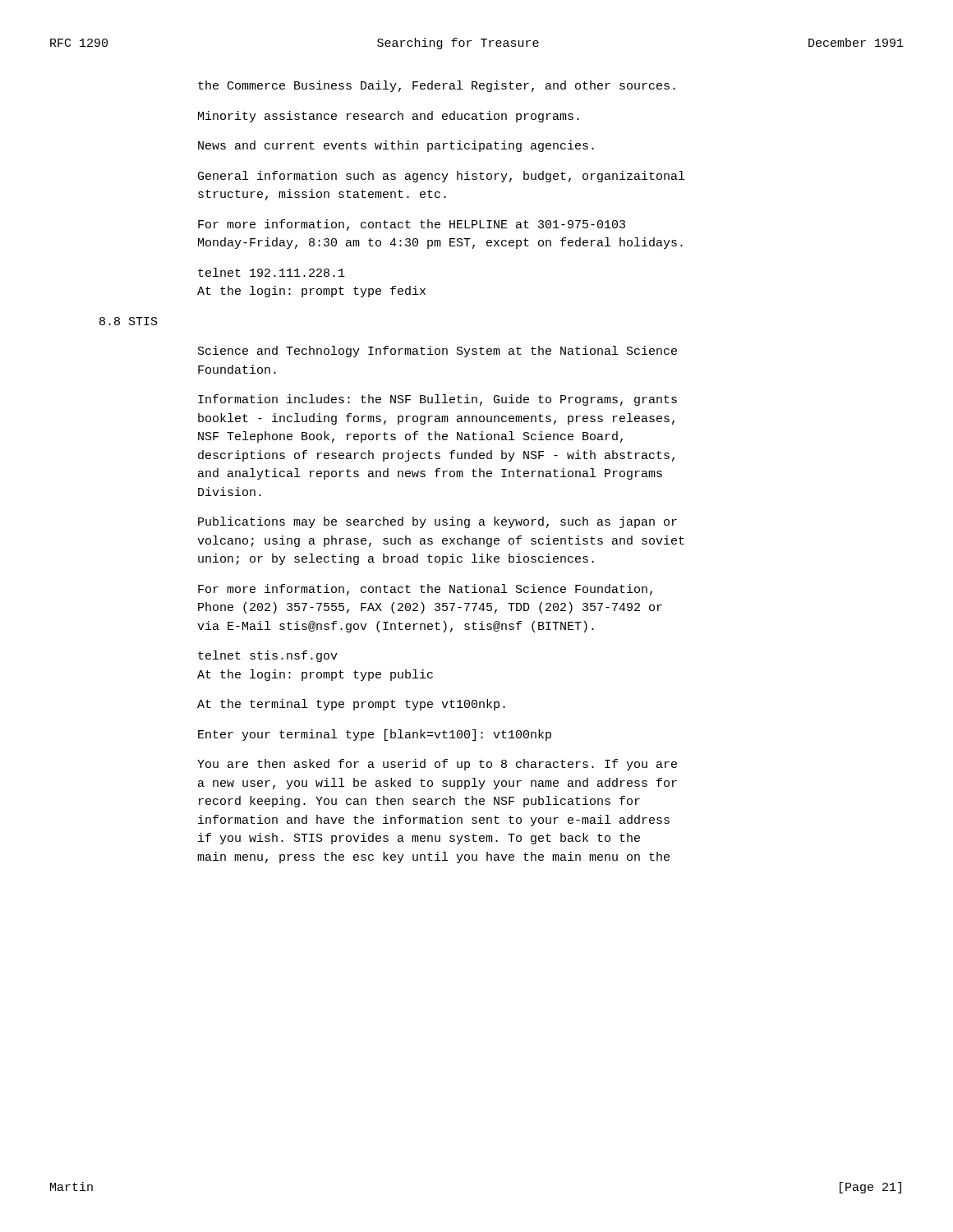Find the block on this page that starts "Science and Technology Information System"
The width and height of the screenshot is (953, 1232).
coord(438,361)
